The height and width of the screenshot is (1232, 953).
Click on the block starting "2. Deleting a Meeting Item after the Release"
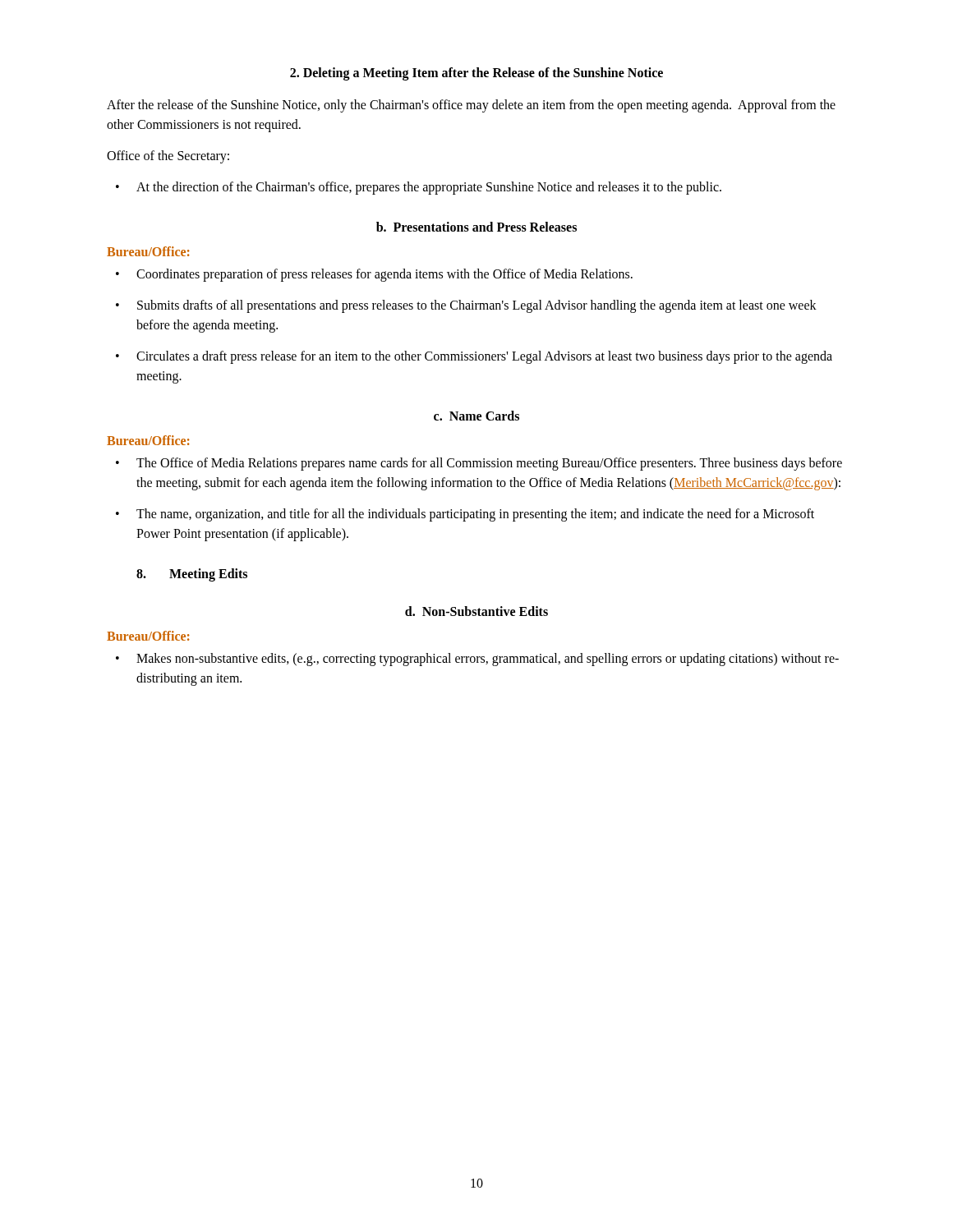pyautogui.click(x=476, y=73)
